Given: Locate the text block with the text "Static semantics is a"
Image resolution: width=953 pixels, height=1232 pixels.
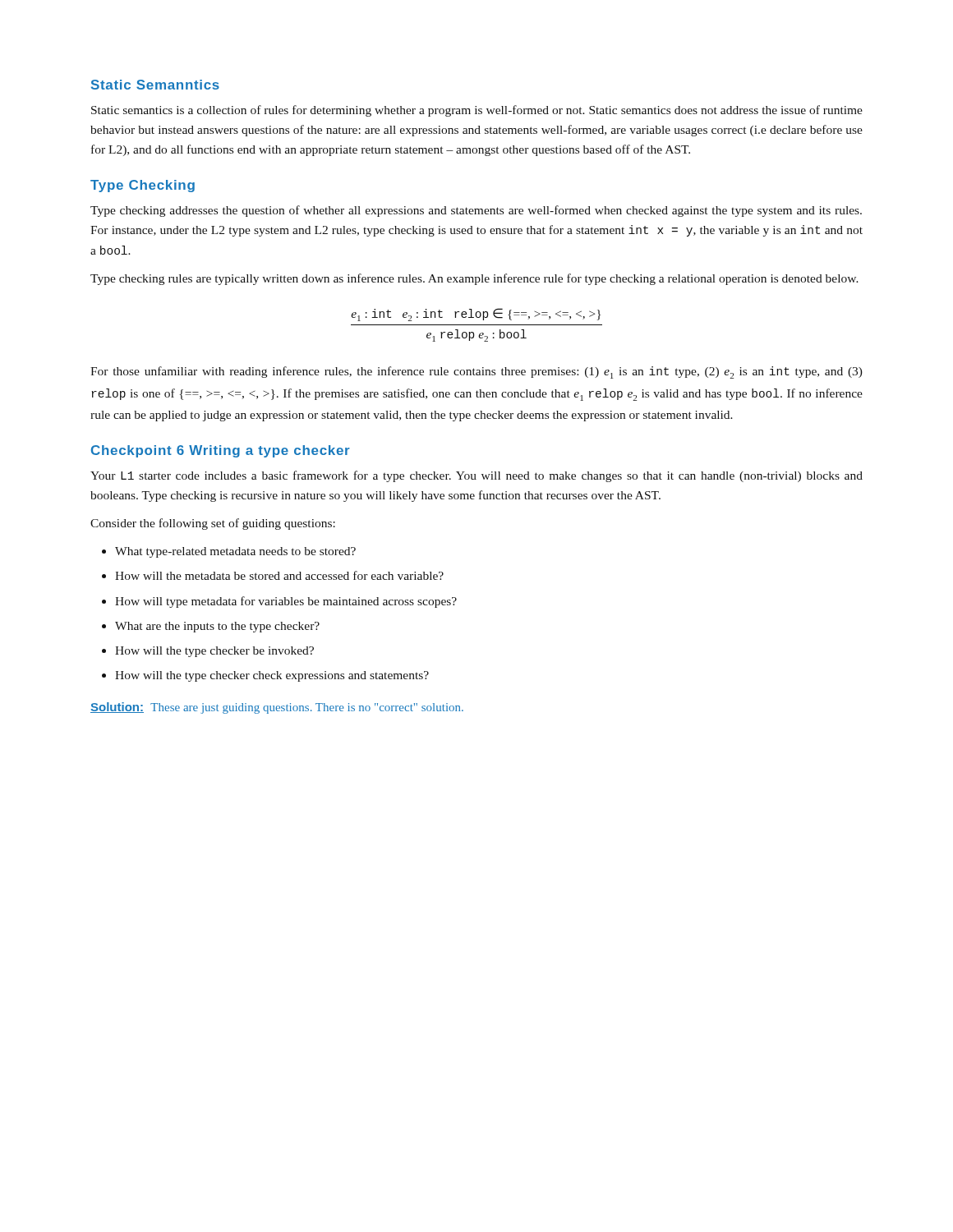Looking at the screenshot, I should point(476,129).
